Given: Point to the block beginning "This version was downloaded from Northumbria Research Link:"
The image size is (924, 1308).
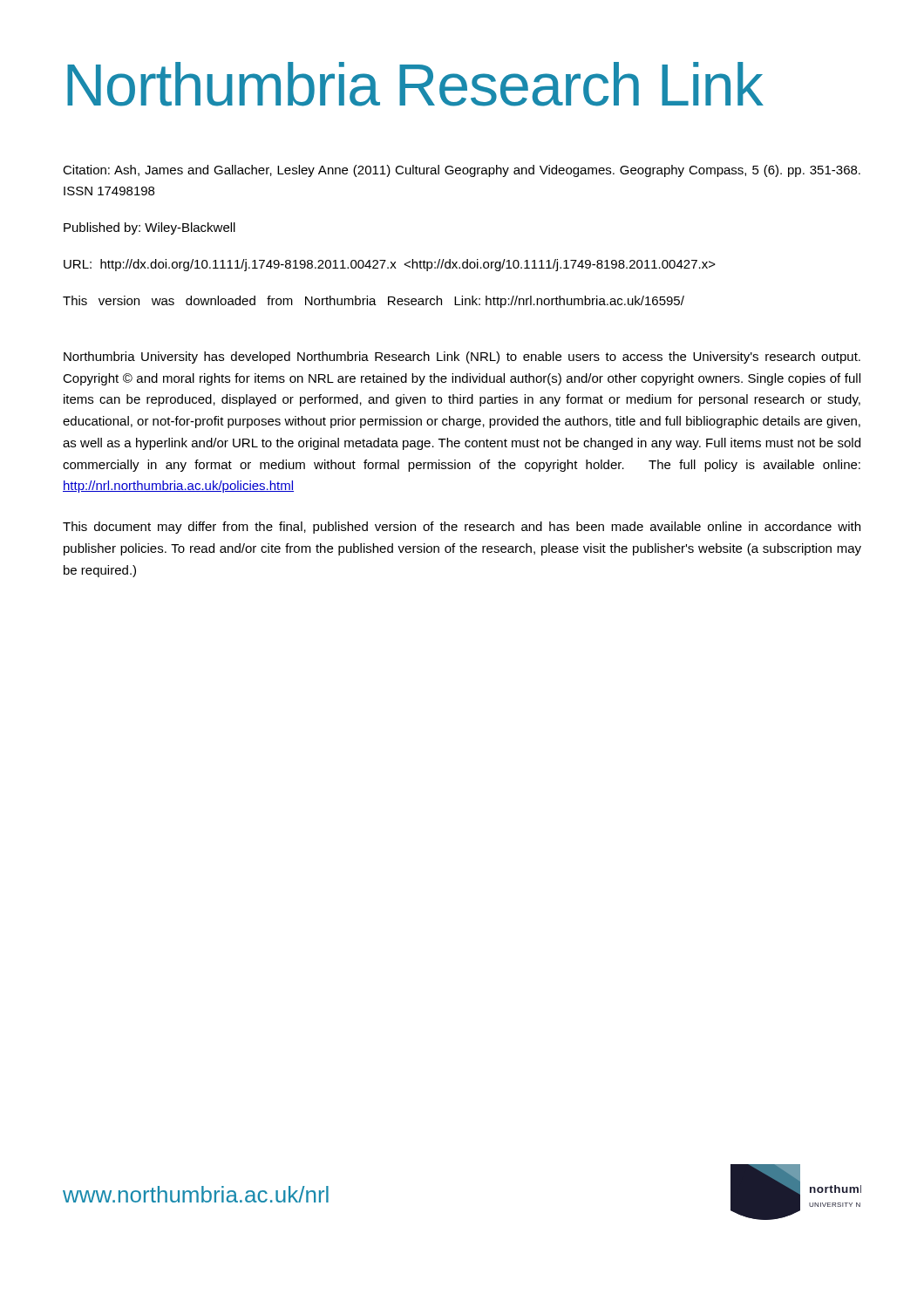Looking at the screenshot, I should [373, 300].
